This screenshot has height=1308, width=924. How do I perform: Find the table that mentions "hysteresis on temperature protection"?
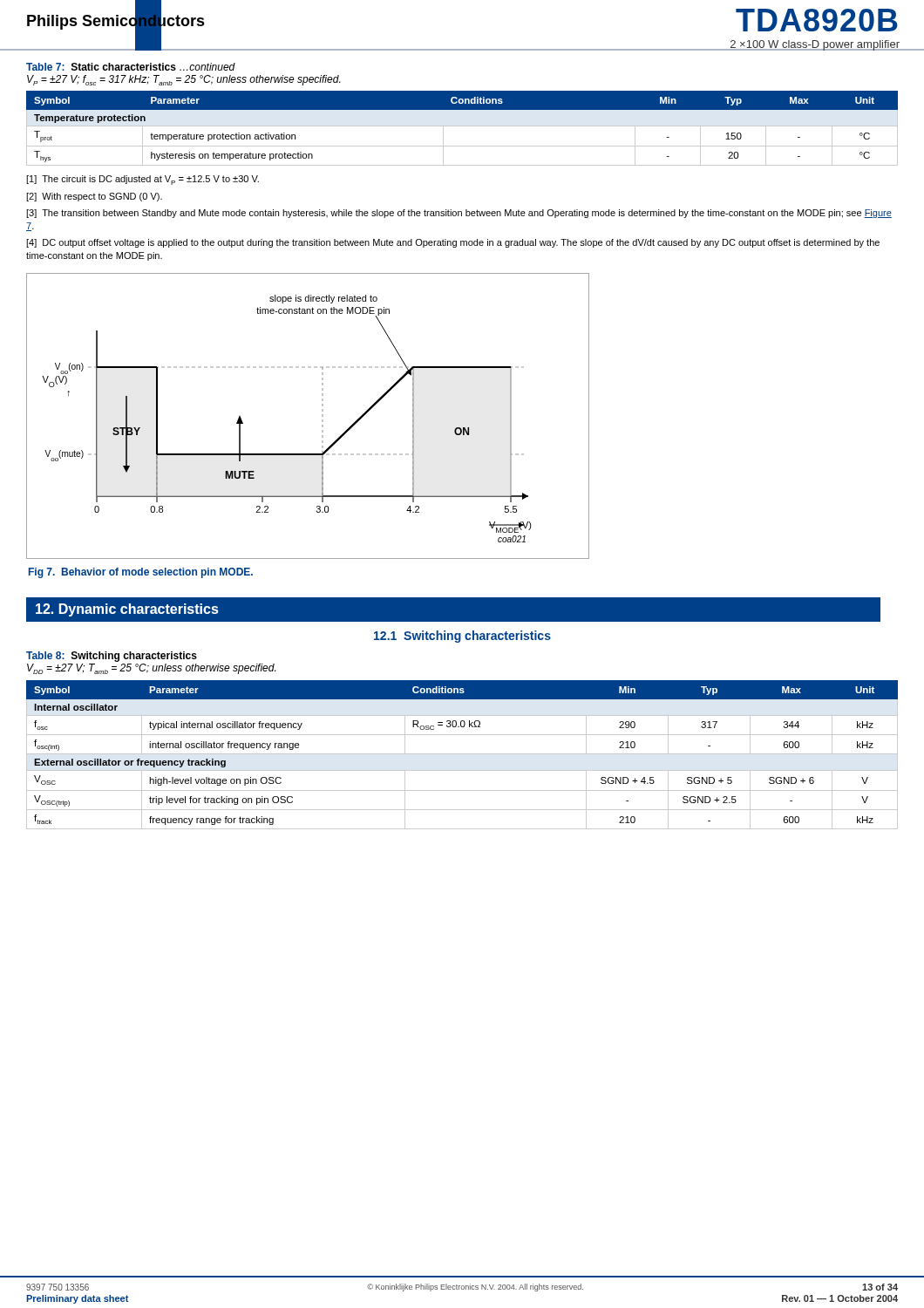(462, 128)
